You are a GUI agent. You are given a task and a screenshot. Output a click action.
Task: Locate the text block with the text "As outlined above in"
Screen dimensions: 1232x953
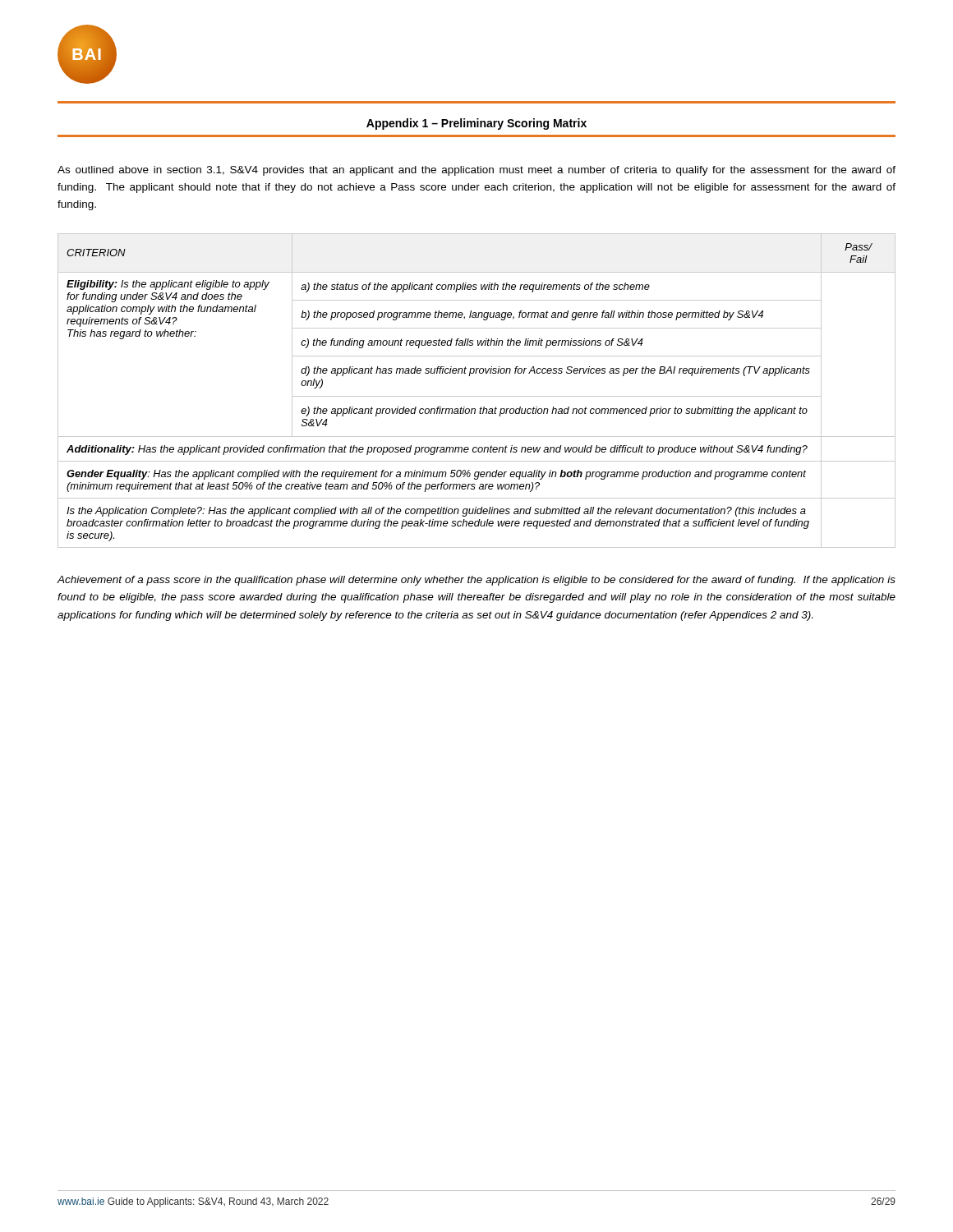click(x=476, y=187)
